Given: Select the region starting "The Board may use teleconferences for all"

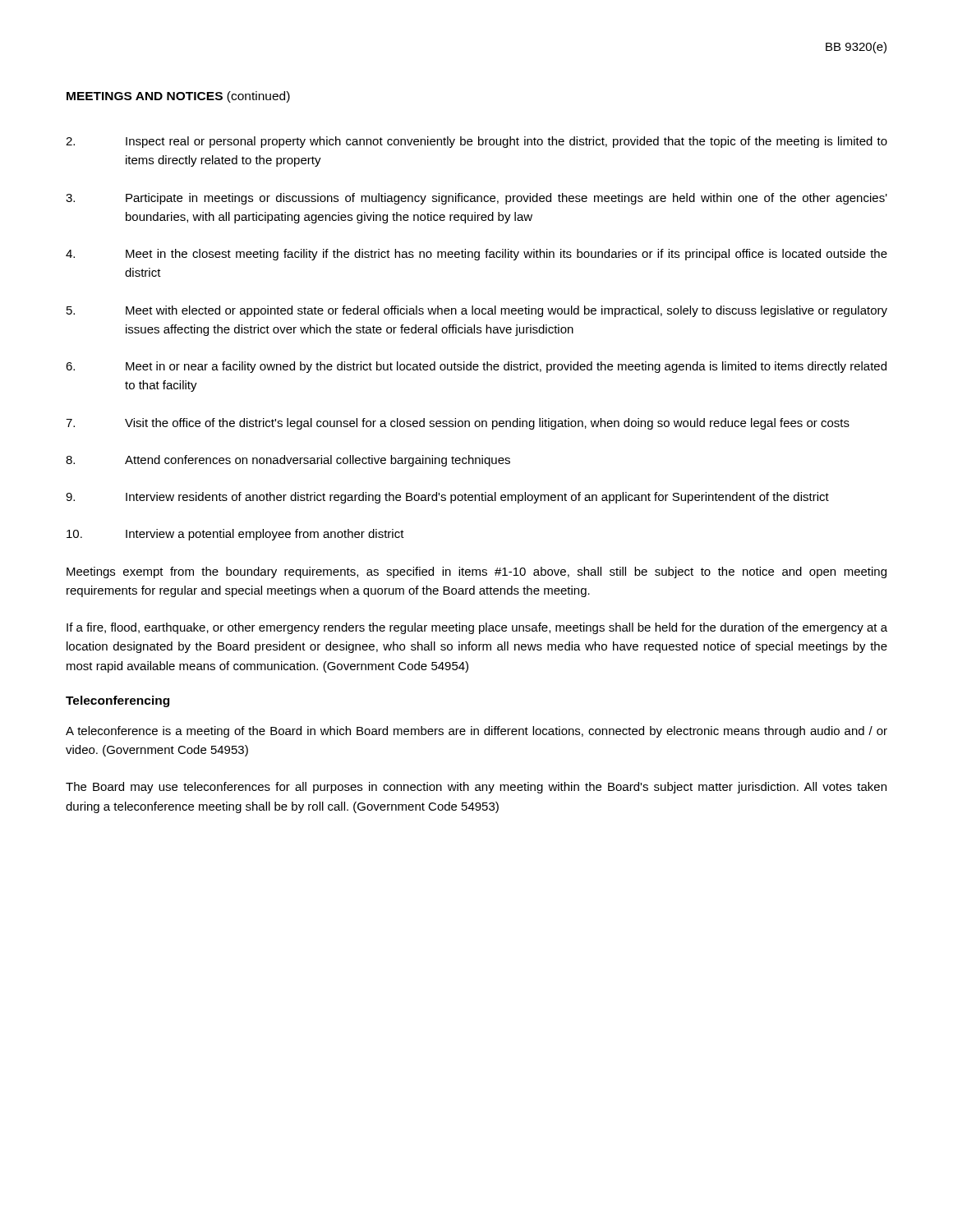Looking at the screenshot, I should click(x=476, y=796).
